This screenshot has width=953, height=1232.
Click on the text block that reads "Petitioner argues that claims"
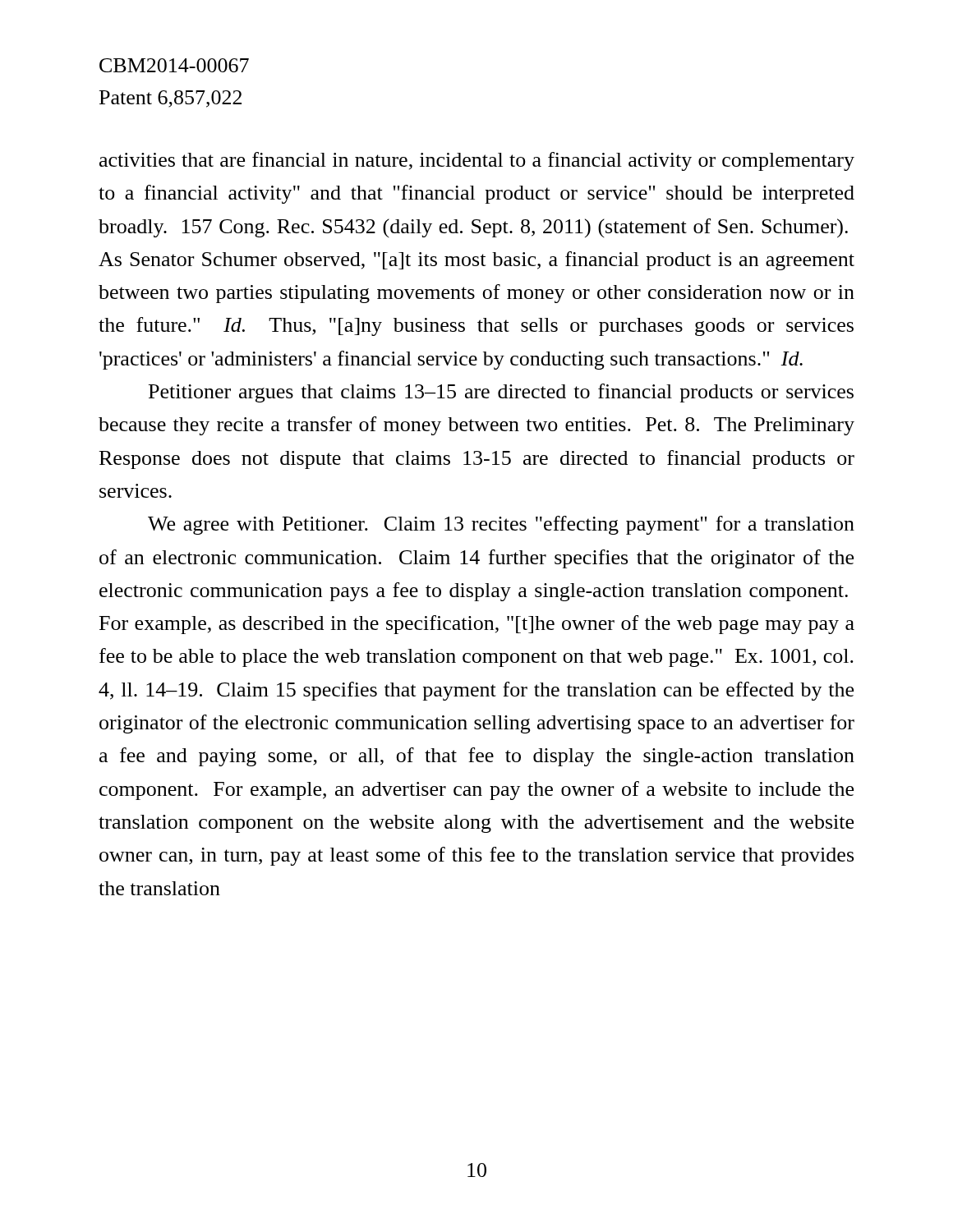[x=476, y=442]
